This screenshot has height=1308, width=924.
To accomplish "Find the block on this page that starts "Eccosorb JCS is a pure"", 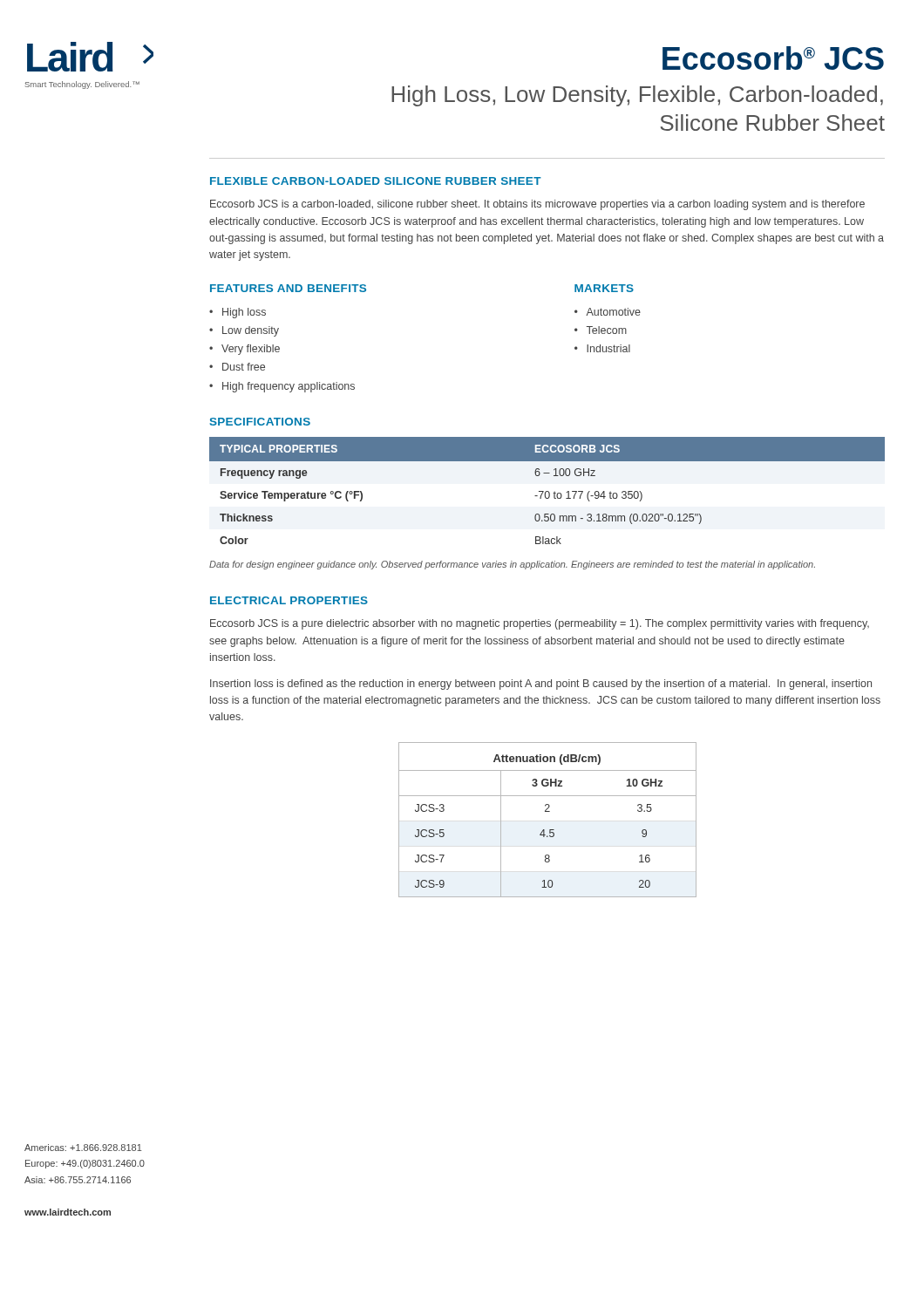I will (540, 641).
